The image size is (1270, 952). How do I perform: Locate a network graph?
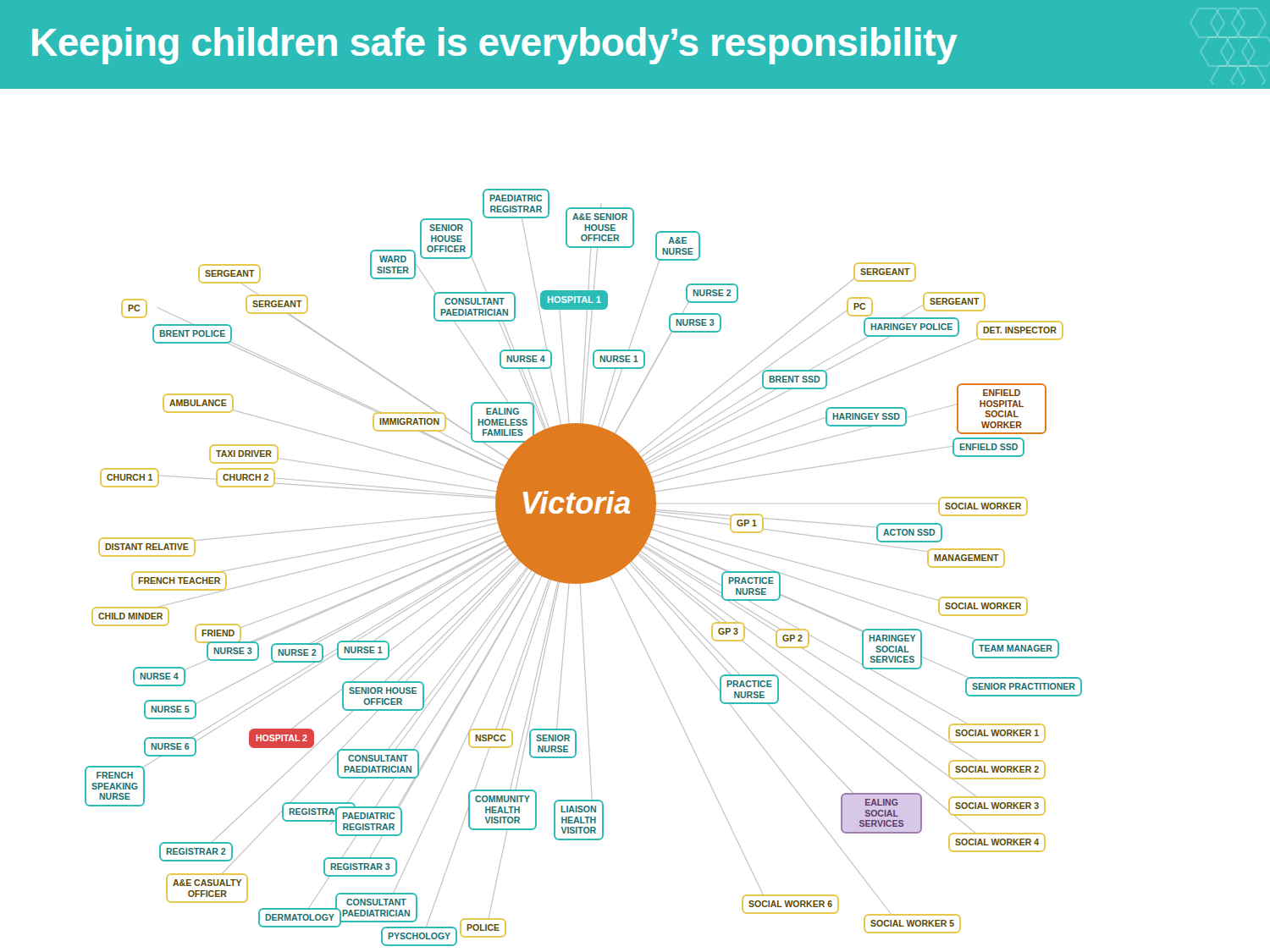click(635, 520)
